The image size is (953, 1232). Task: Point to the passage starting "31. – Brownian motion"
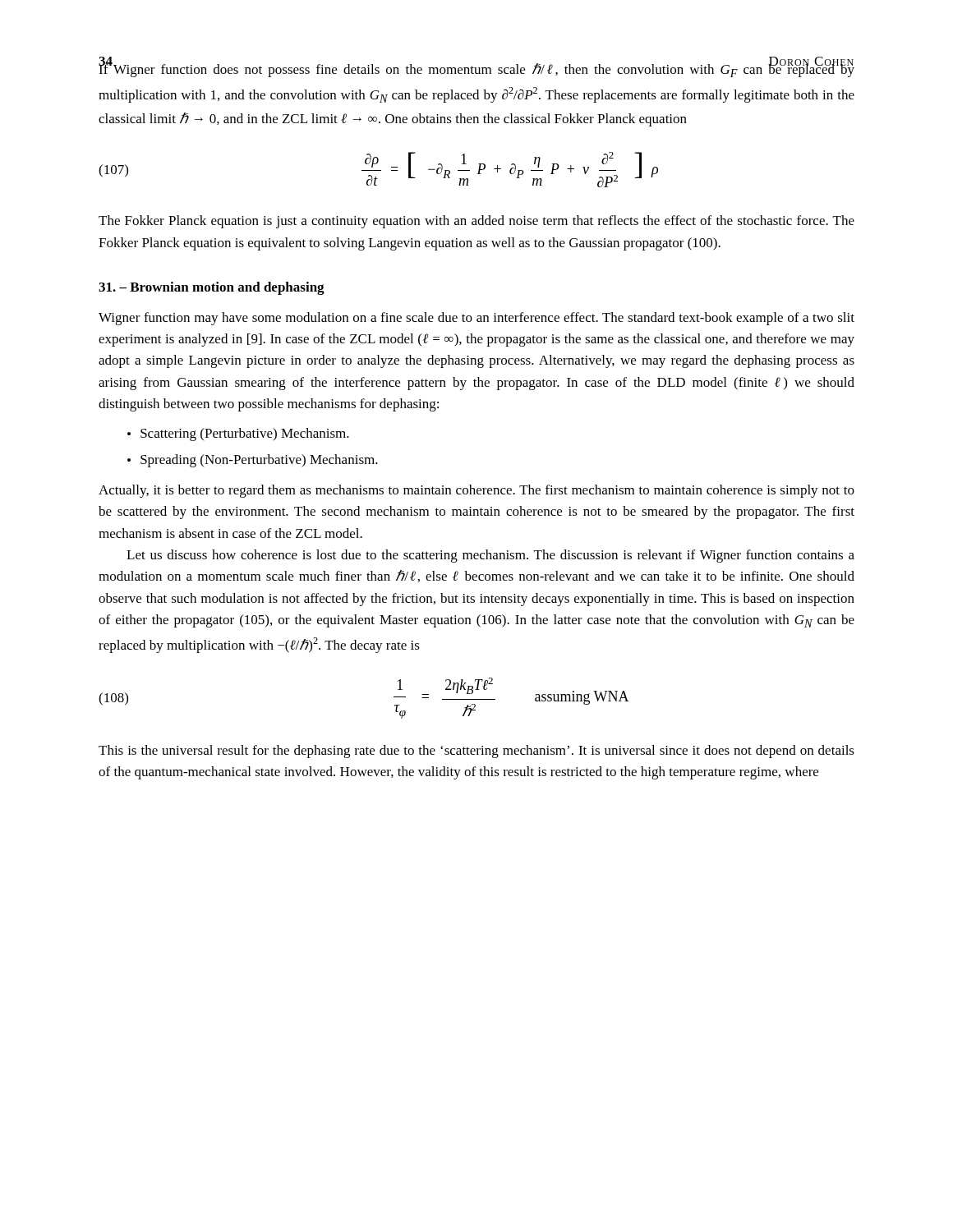pos(211,287)
